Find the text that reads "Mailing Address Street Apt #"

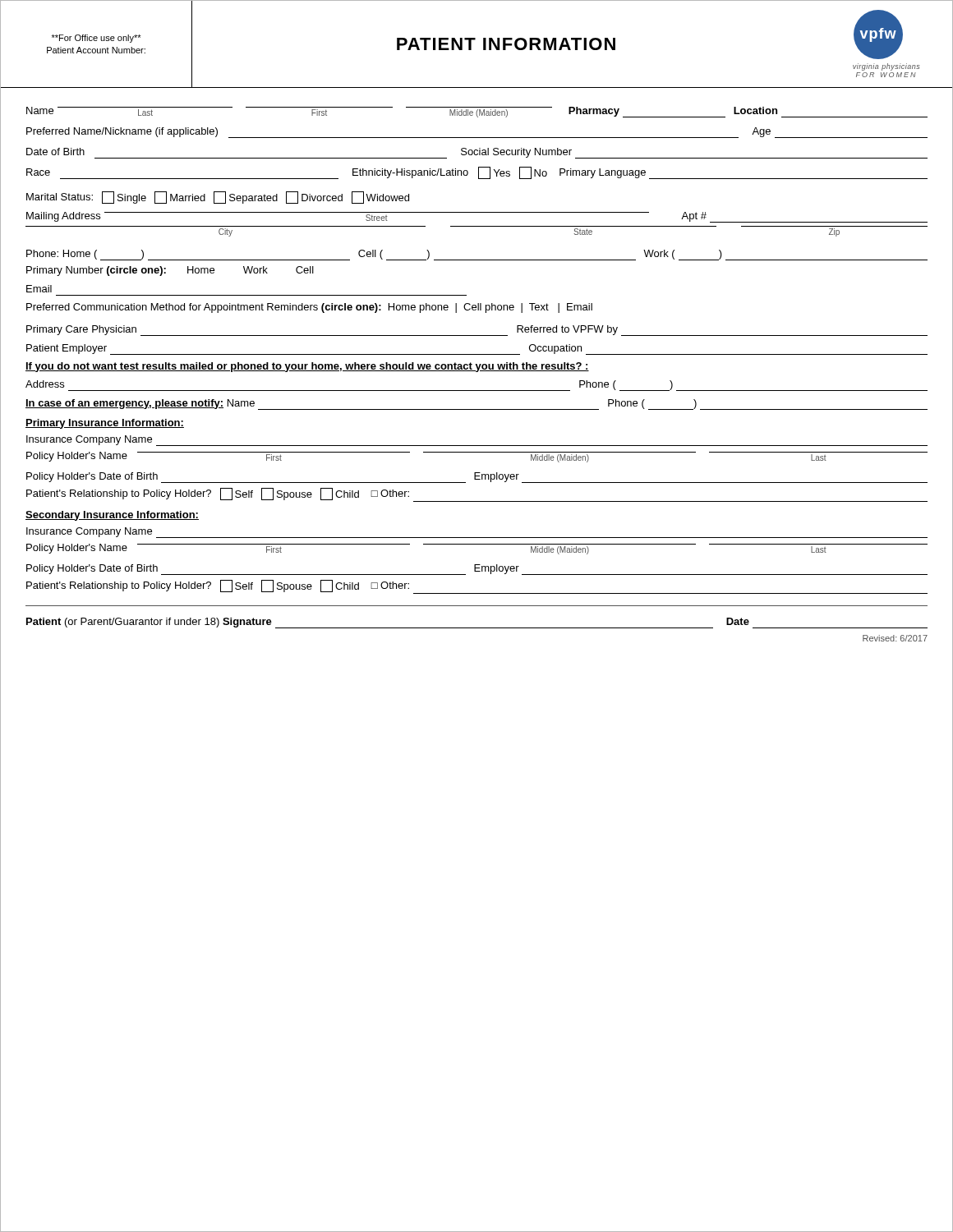476,215
